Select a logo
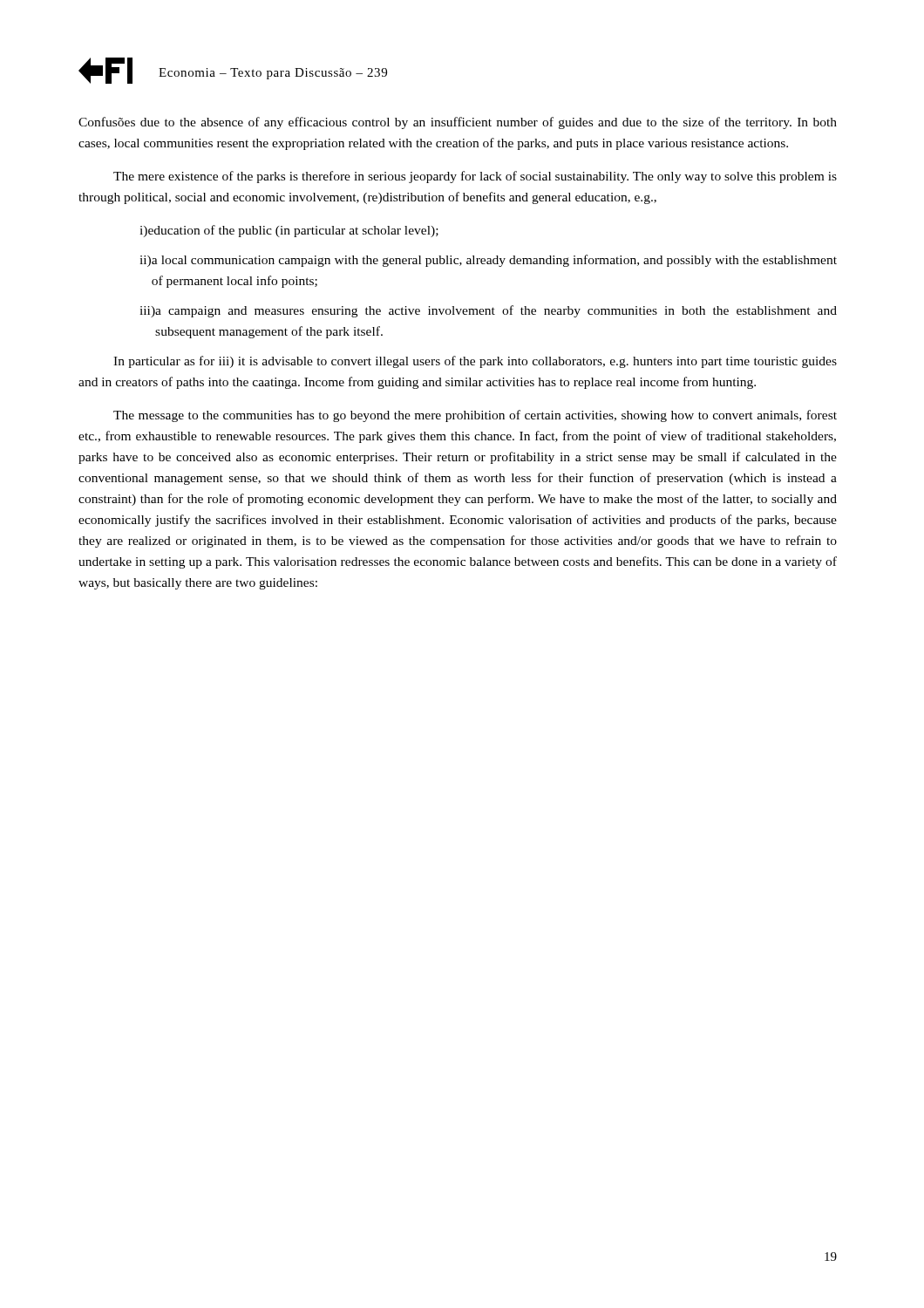This screenshot has height=1308, width=924. 105,72
